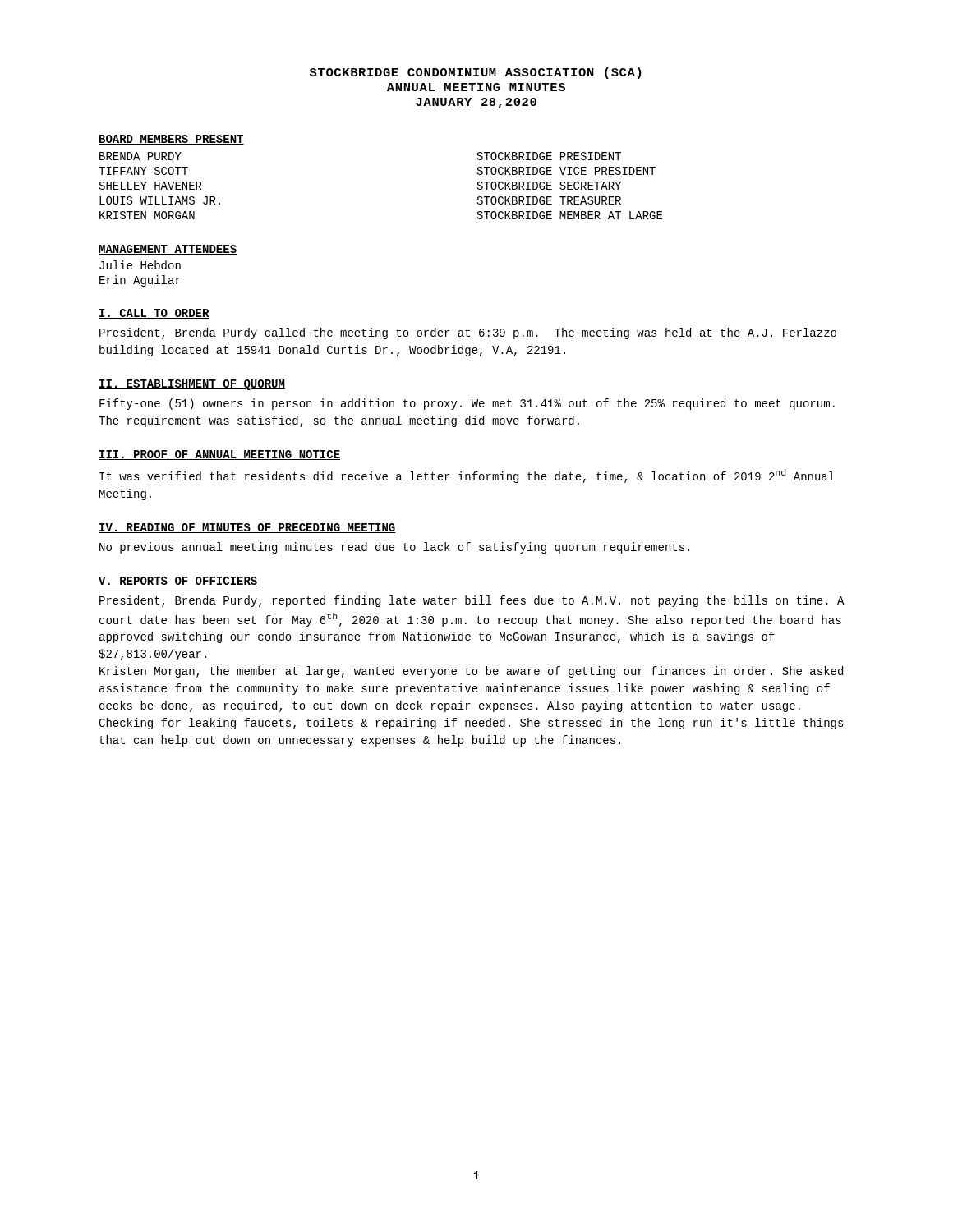The width and height of the screenshot is (953, 1232).
Task: Find "II. ESTABLISHMENT OF QUORUM" on this page
Action: (x=192, y=384)
